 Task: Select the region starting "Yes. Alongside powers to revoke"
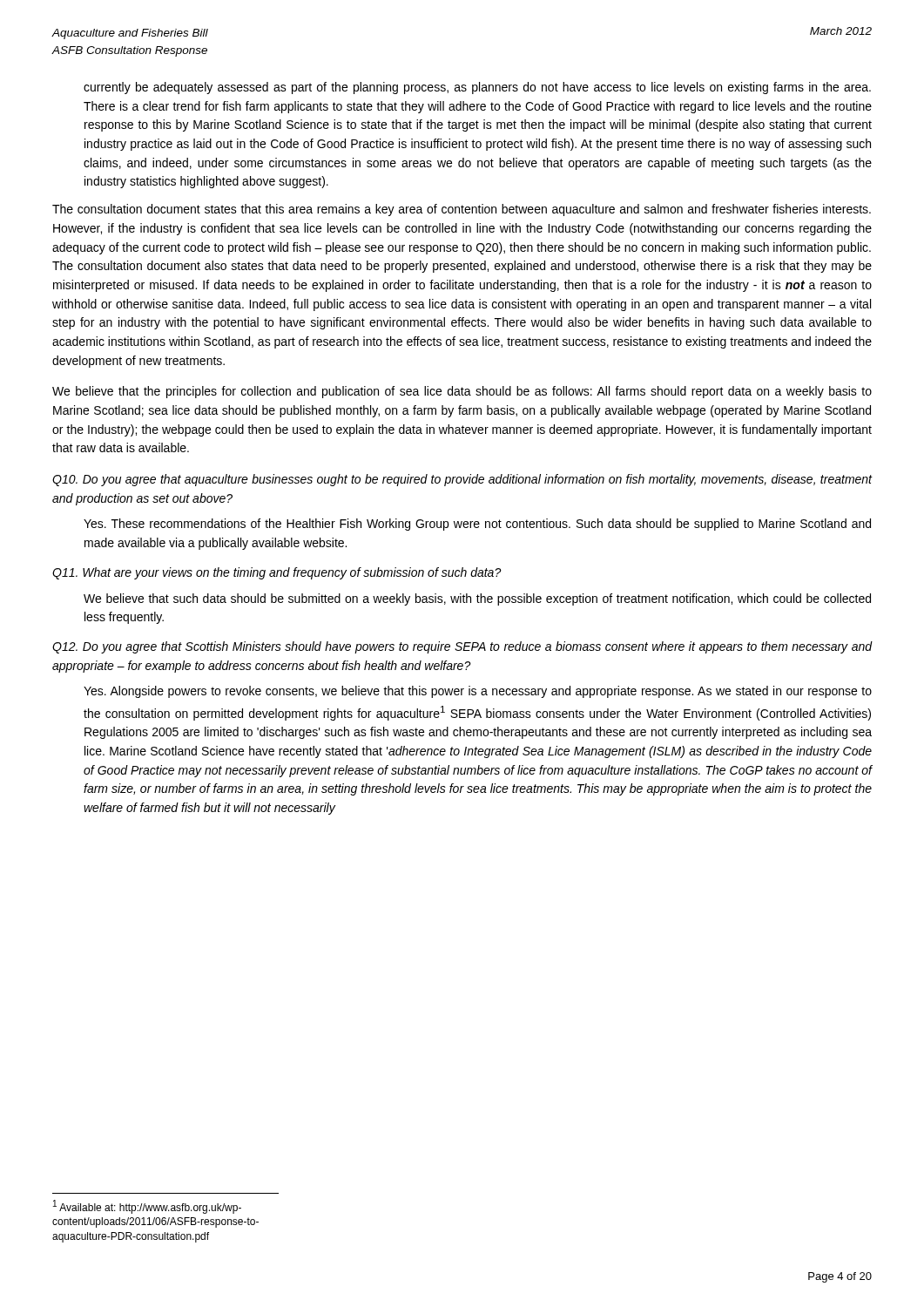[x=478, y=749]
